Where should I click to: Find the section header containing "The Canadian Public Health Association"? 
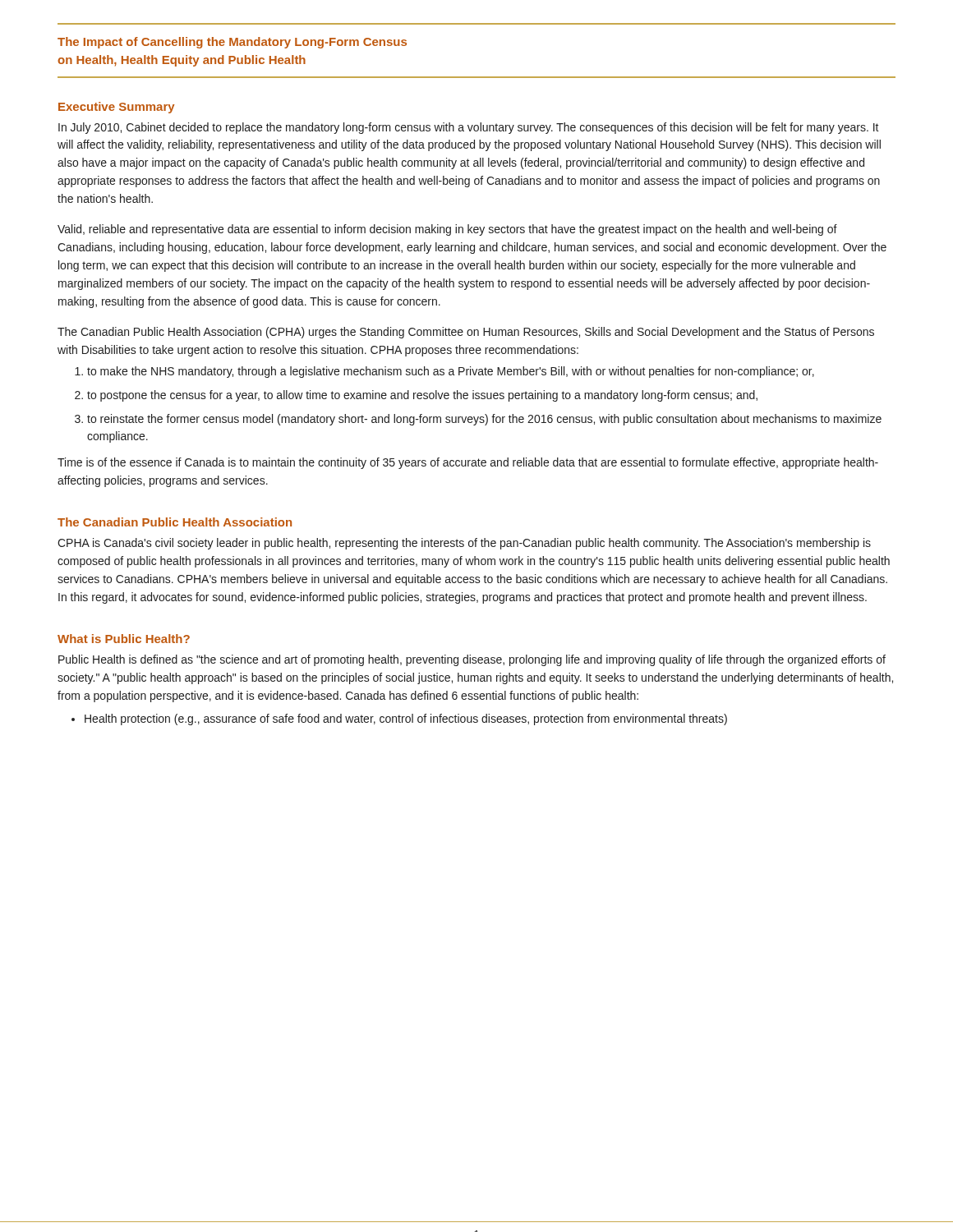pyautogui.click(x=175, y=522)
